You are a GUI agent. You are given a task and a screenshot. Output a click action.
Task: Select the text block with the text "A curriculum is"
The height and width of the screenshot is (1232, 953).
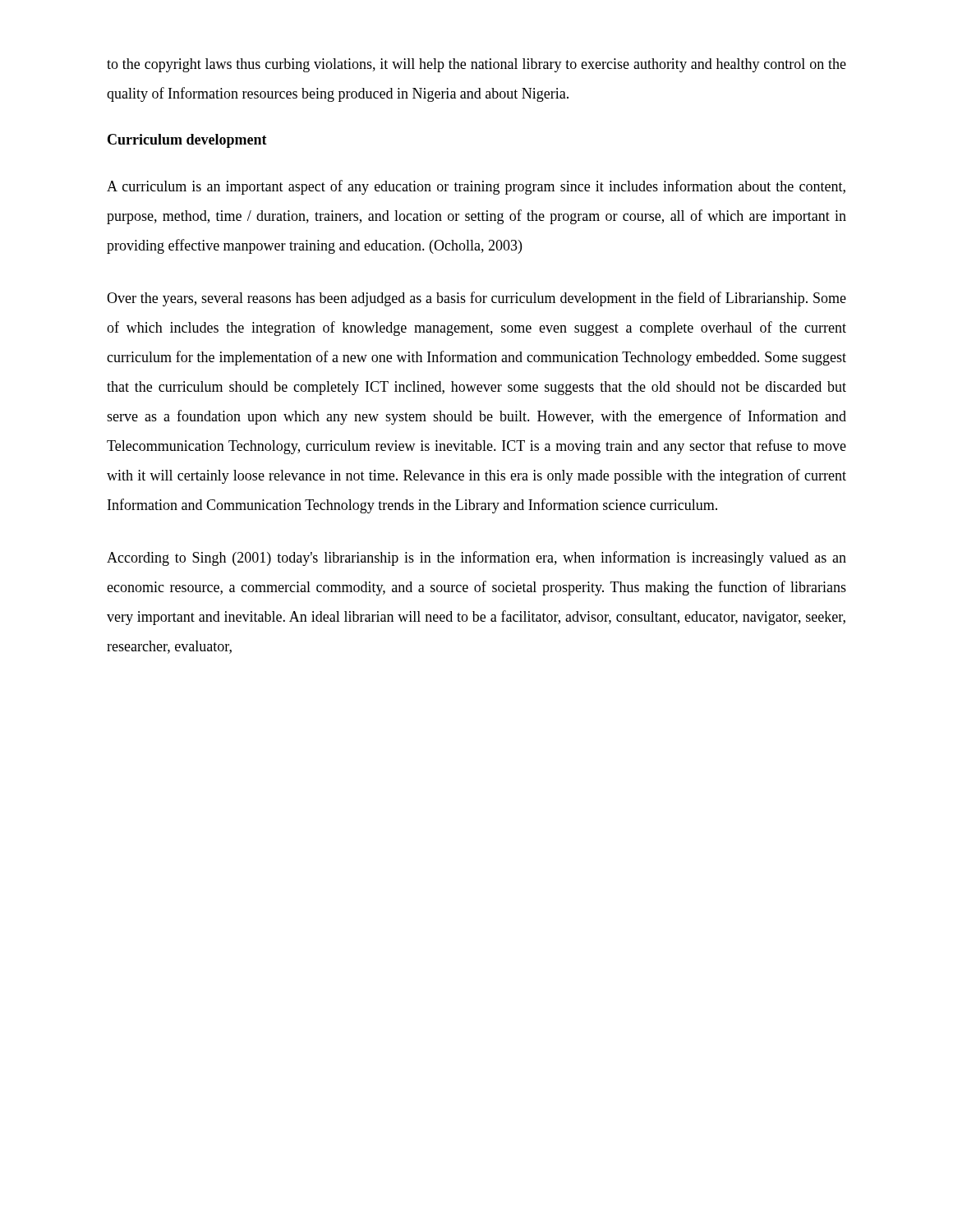(x=476, y=216)
